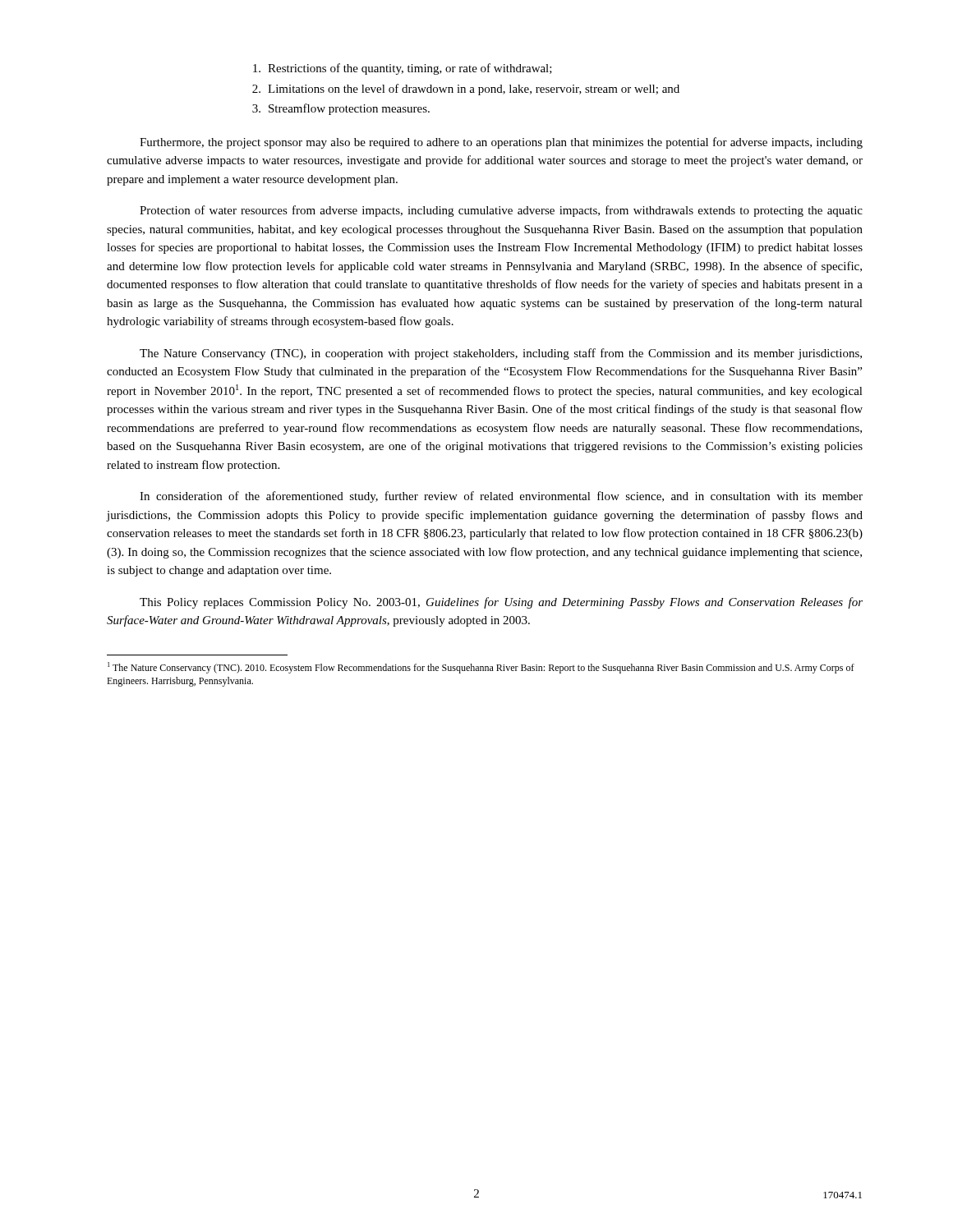Image resolution: width=953 pixels, height=1232 pixels.
Task: Navigate to the region starting "This Policy replaces"
Action: (485, 611)
